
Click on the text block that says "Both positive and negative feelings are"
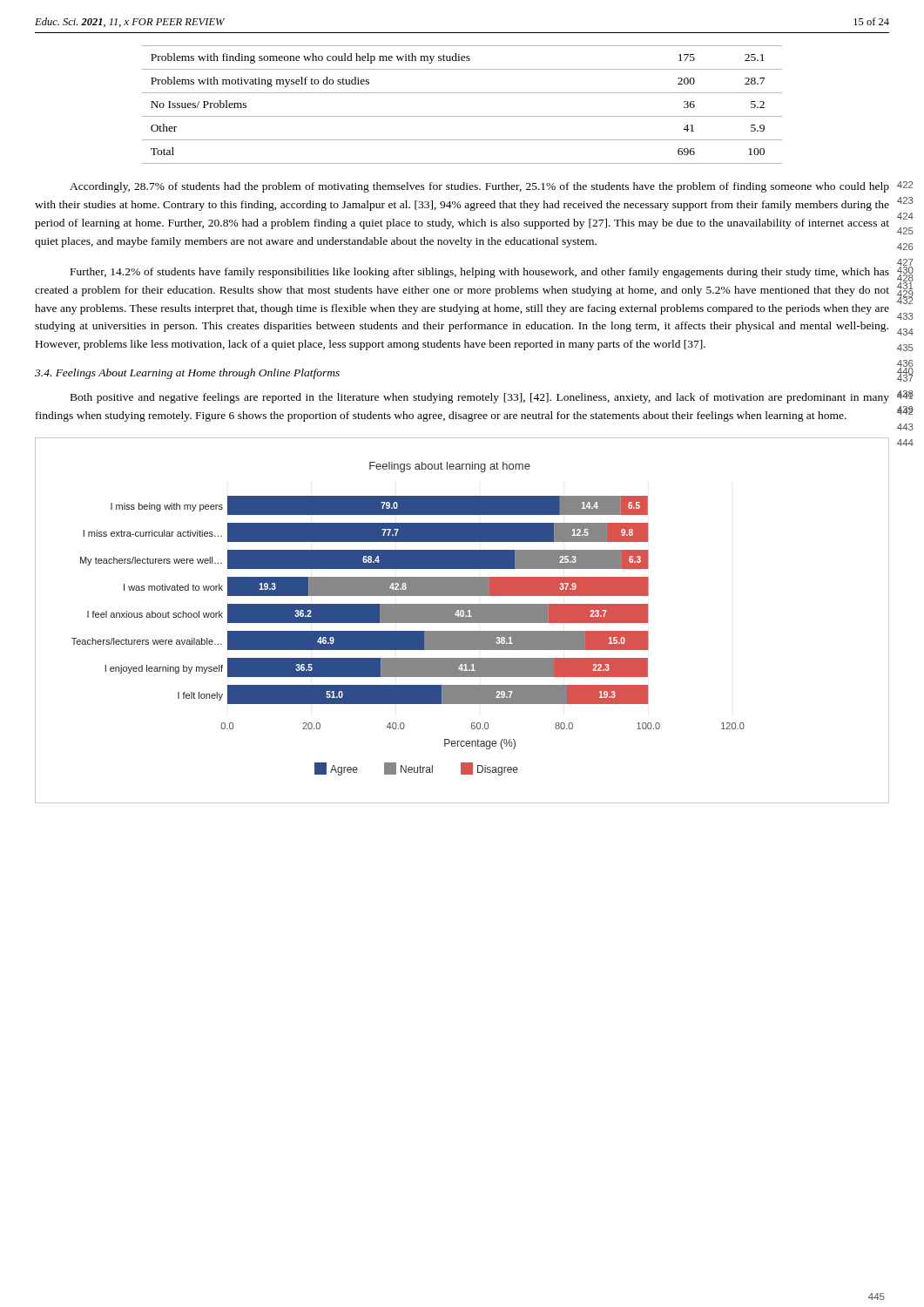462,406
